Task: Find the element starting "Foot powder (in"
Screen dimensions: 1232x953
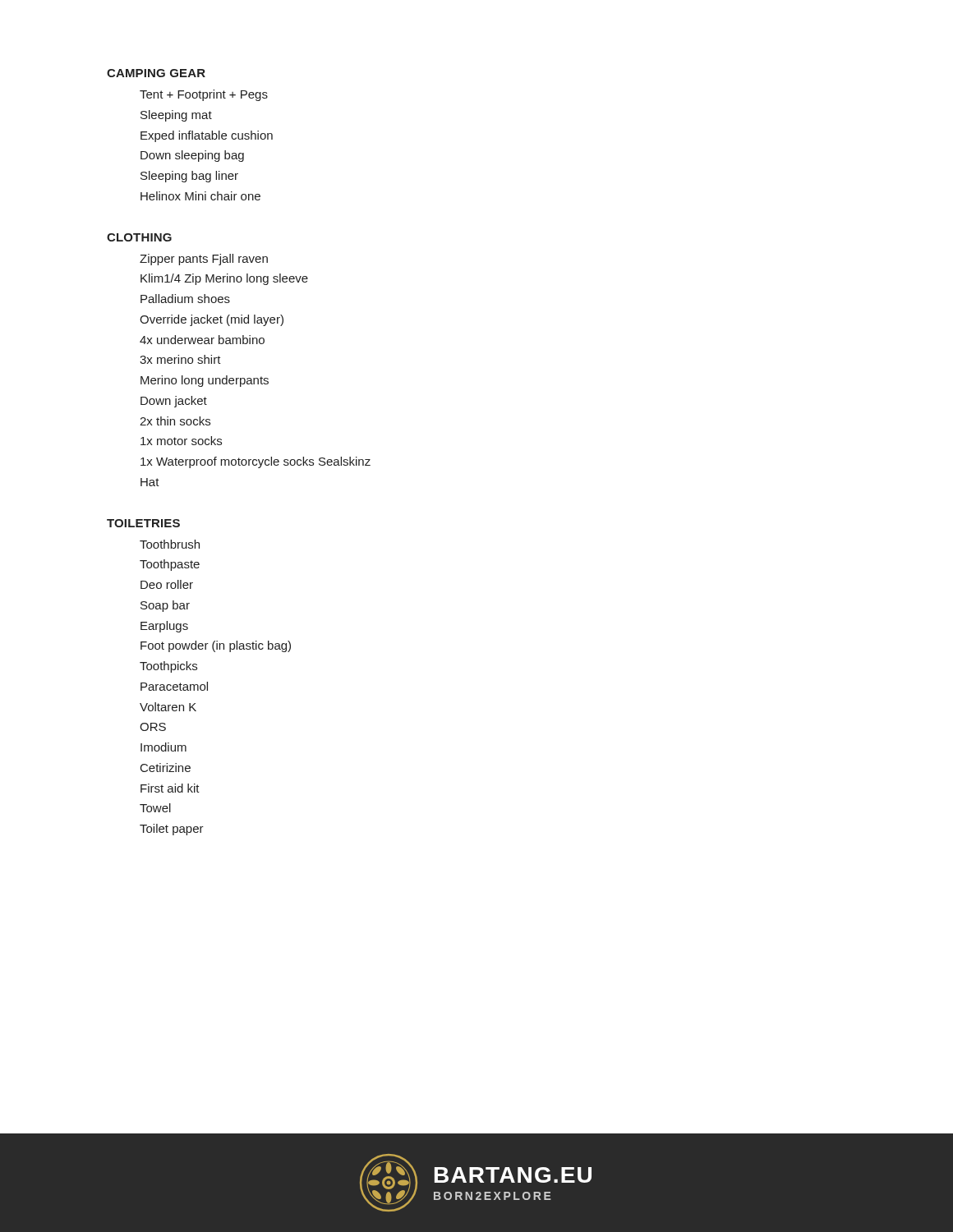Action: 216,645
